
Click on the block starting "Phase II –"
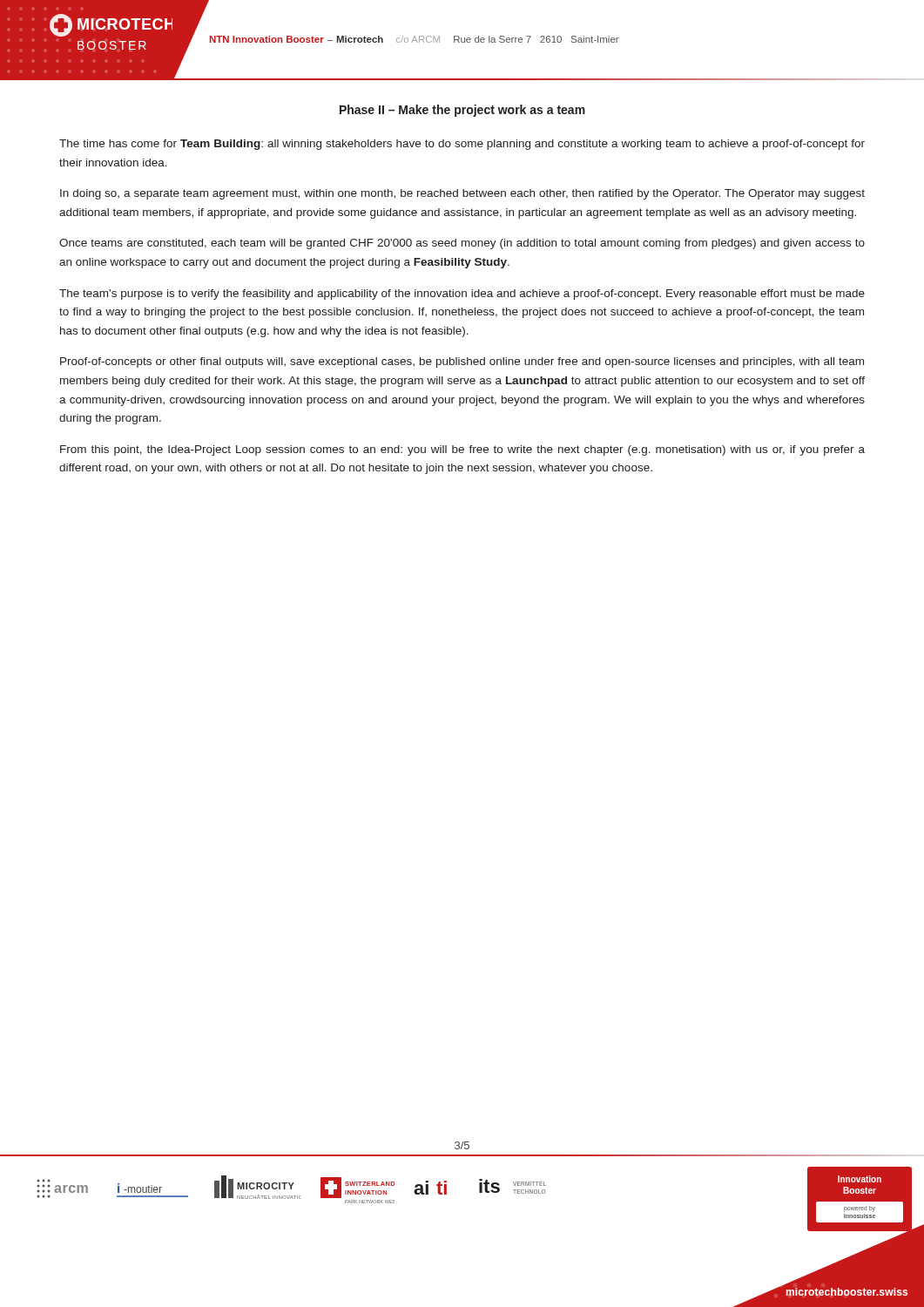pos(462,110)
